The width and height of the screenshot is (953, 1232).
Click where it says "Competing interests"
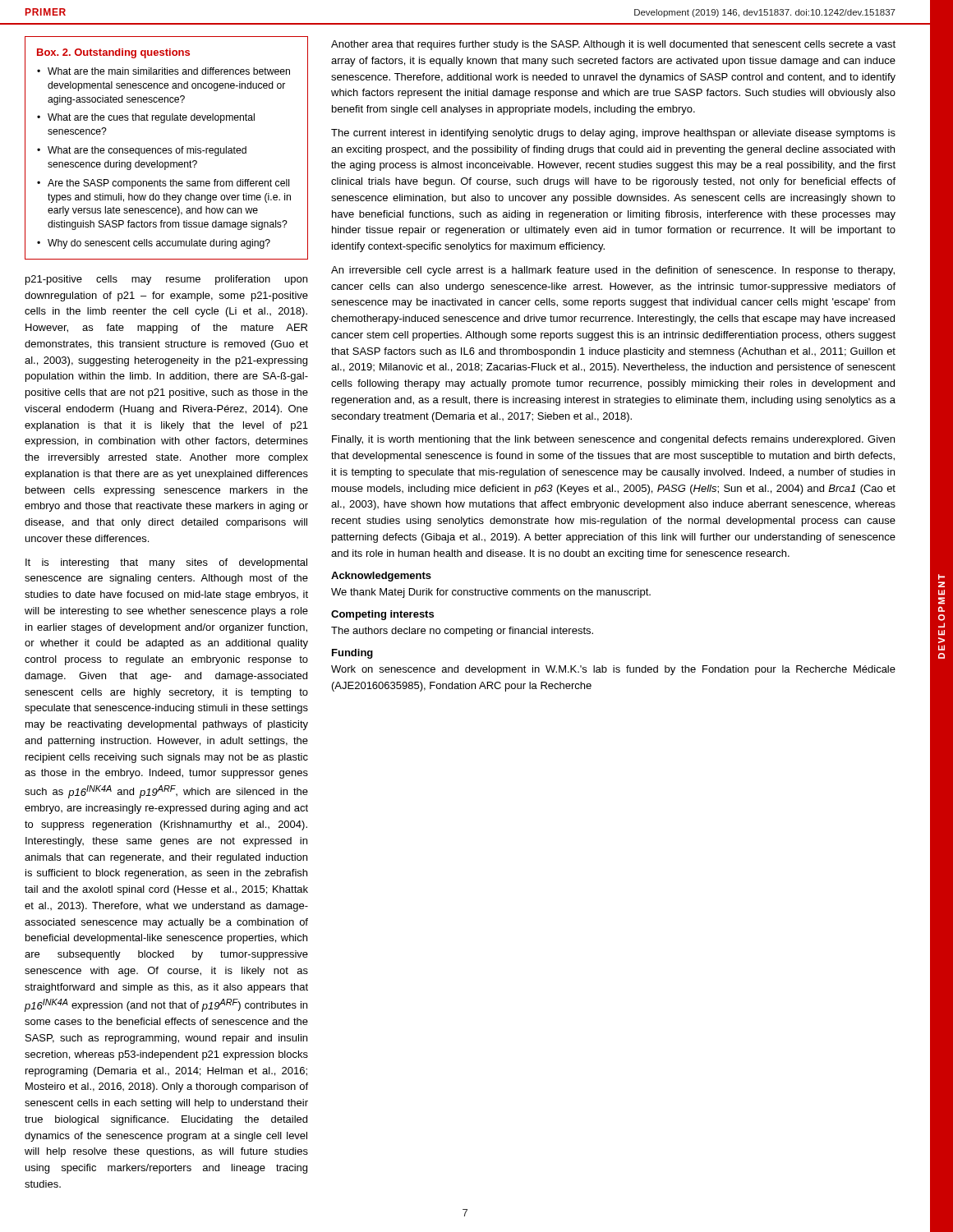383,614
